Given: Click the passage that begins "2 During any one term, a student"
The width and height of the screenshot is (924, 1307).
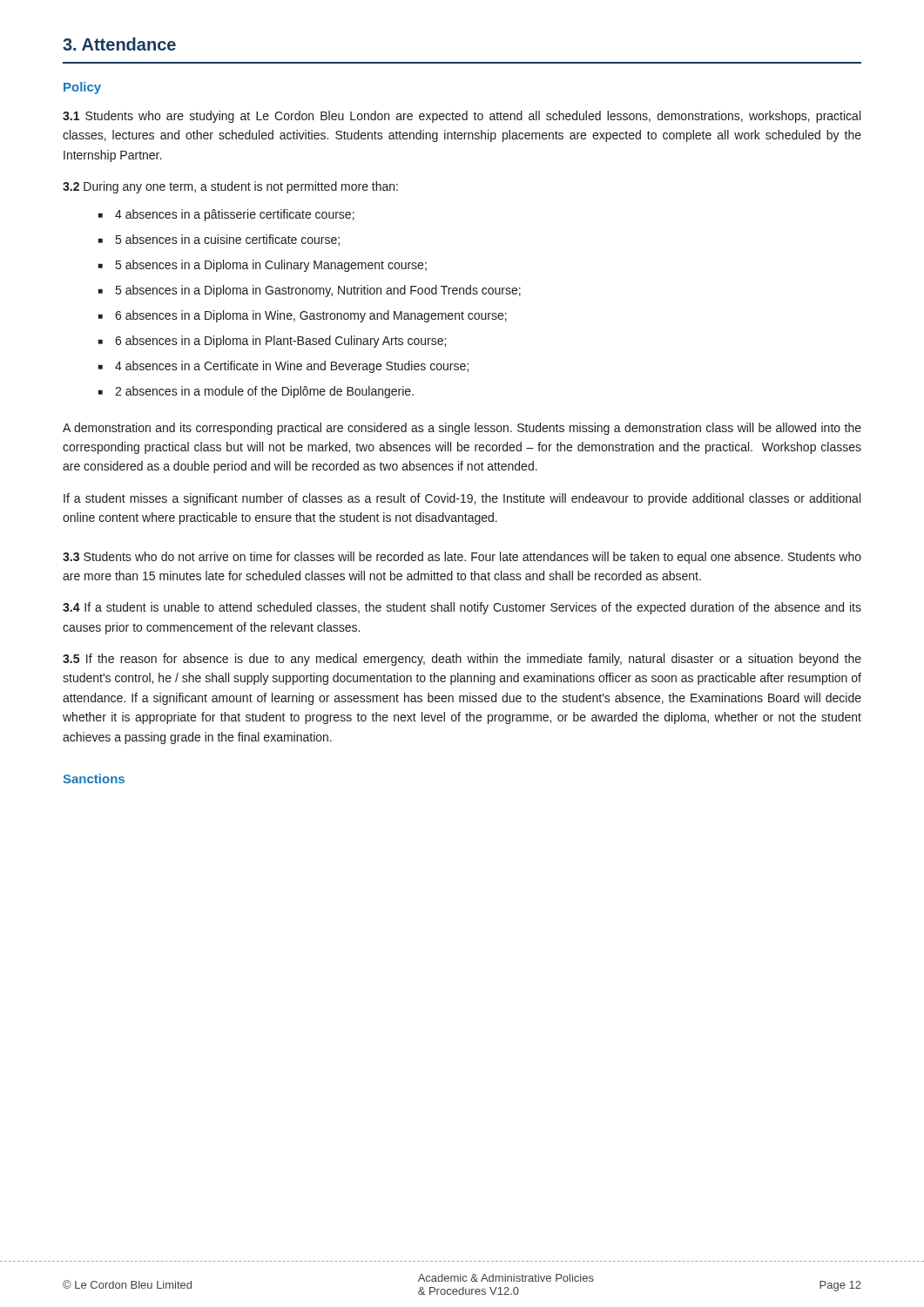Looking at the screenshot, I should tap(231, 187).
